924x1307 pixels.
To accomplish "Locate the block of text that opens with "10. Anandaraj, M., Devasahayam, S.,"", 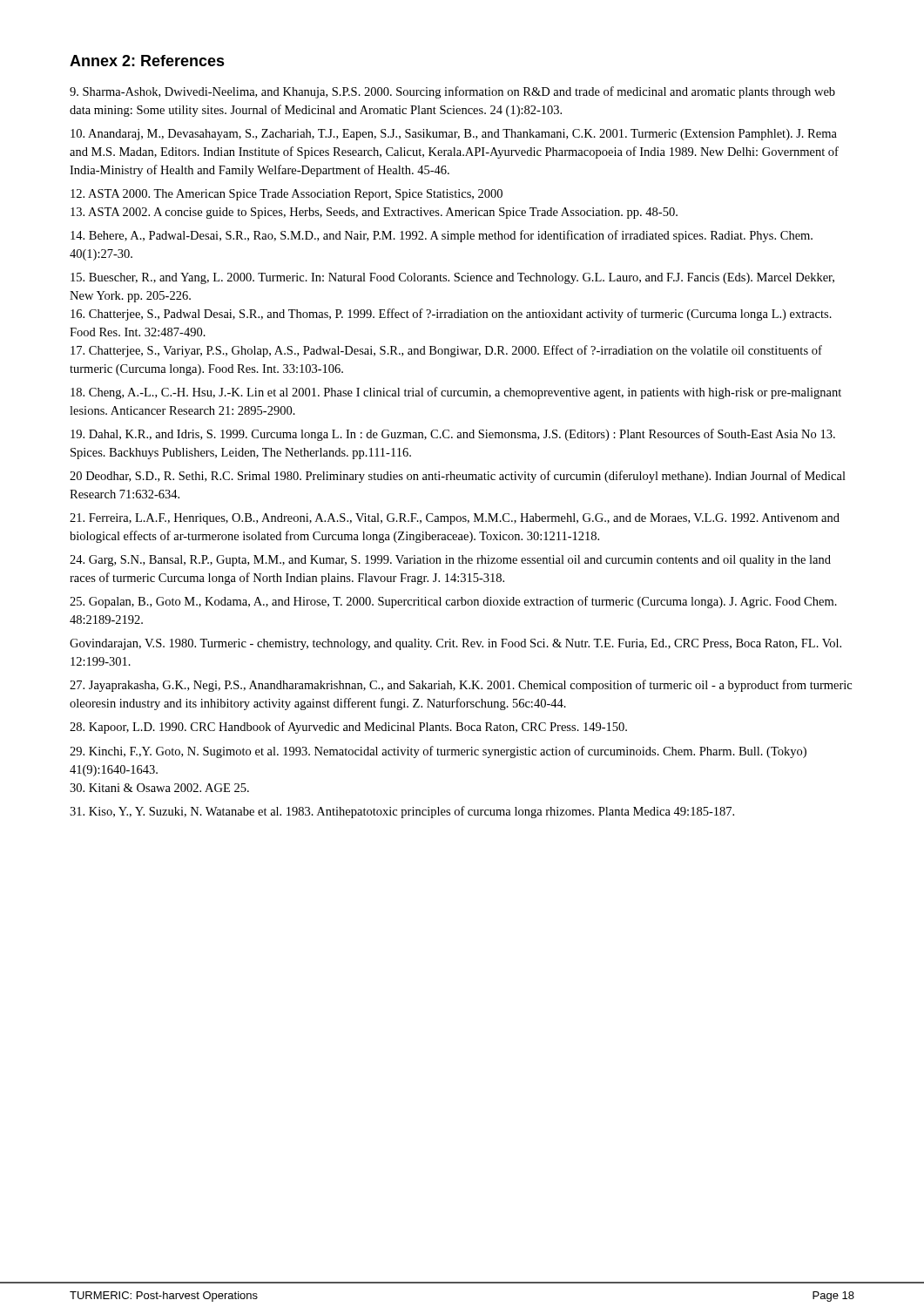I will tap(454, 152).
